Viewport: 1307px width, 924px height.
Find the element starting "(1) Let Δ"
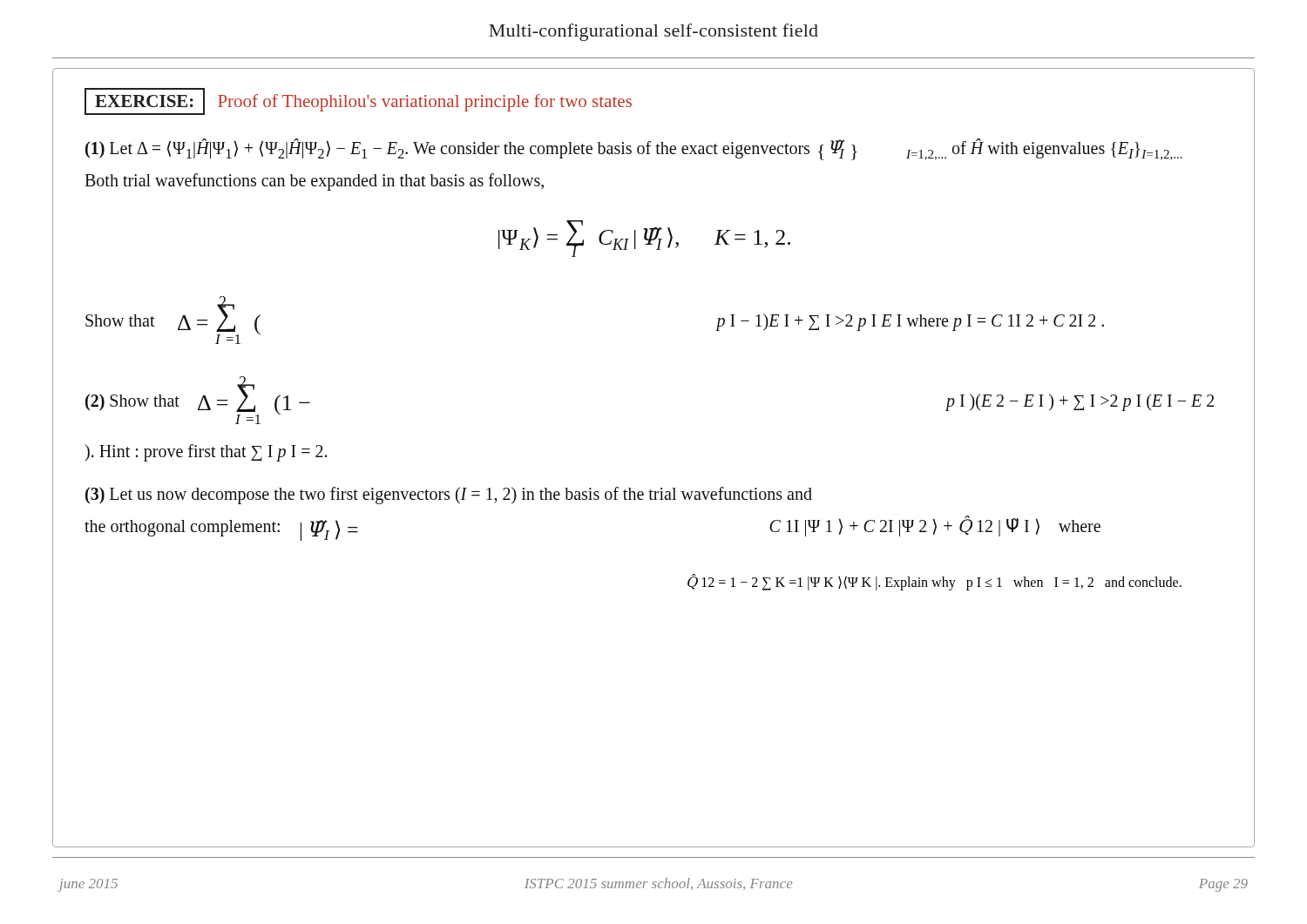click(634, 150)
